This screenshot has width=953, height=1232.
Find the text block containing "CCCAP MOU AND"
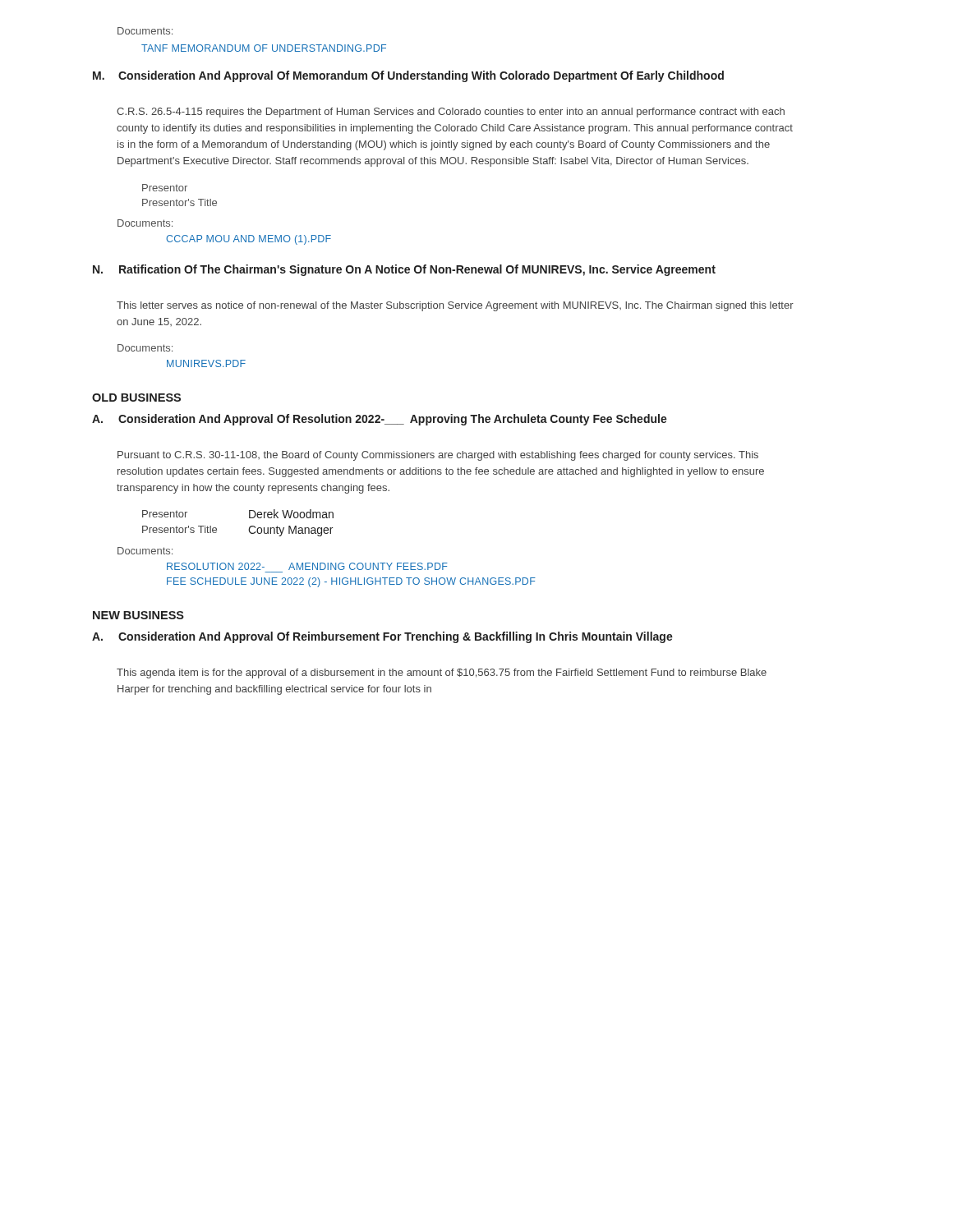coord(249,239)
